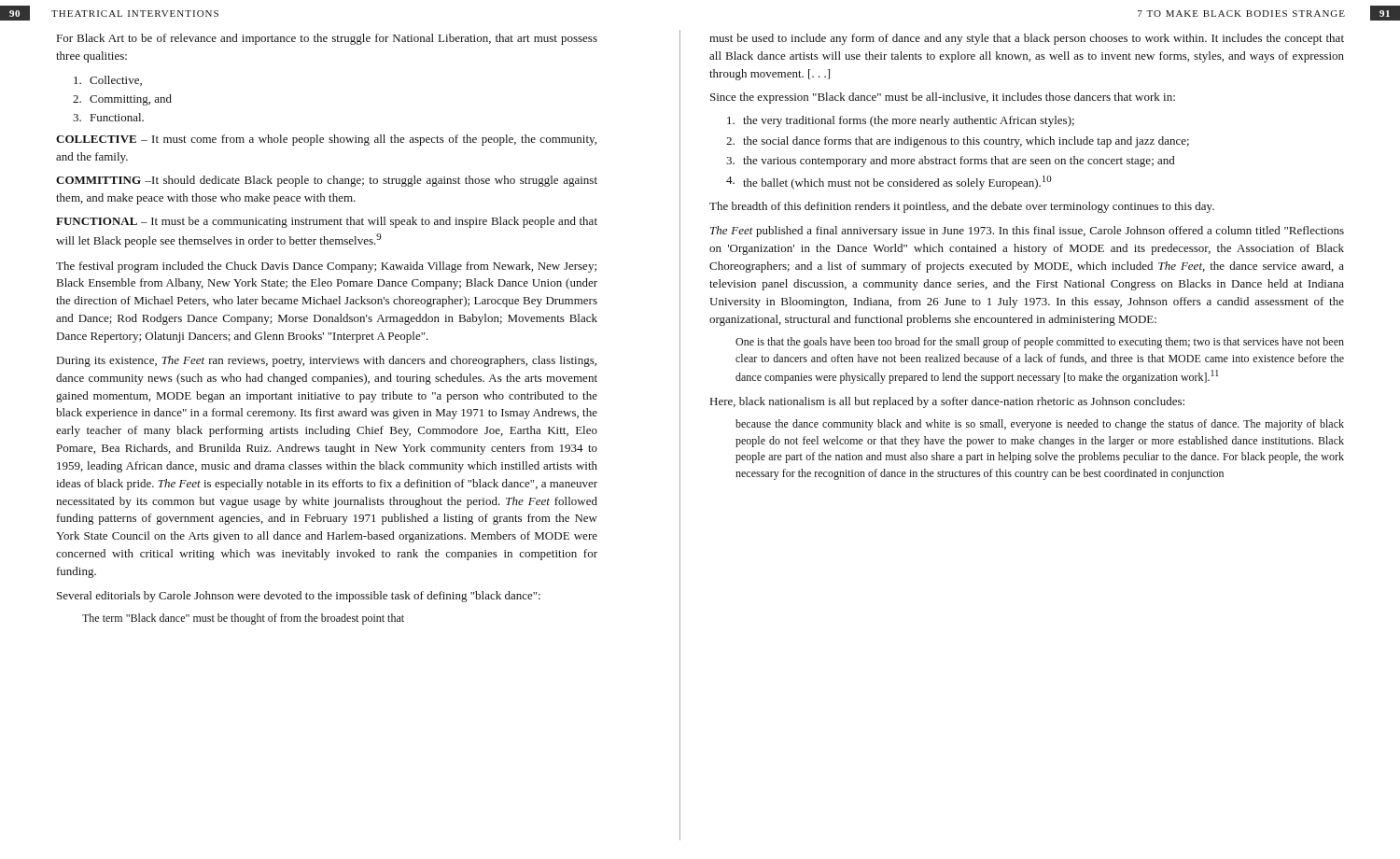The height and width of the screenshot is (859, 1400).
Task: Point to the text starting "The festival program included the Chuck"
Action: pos(327,301)
